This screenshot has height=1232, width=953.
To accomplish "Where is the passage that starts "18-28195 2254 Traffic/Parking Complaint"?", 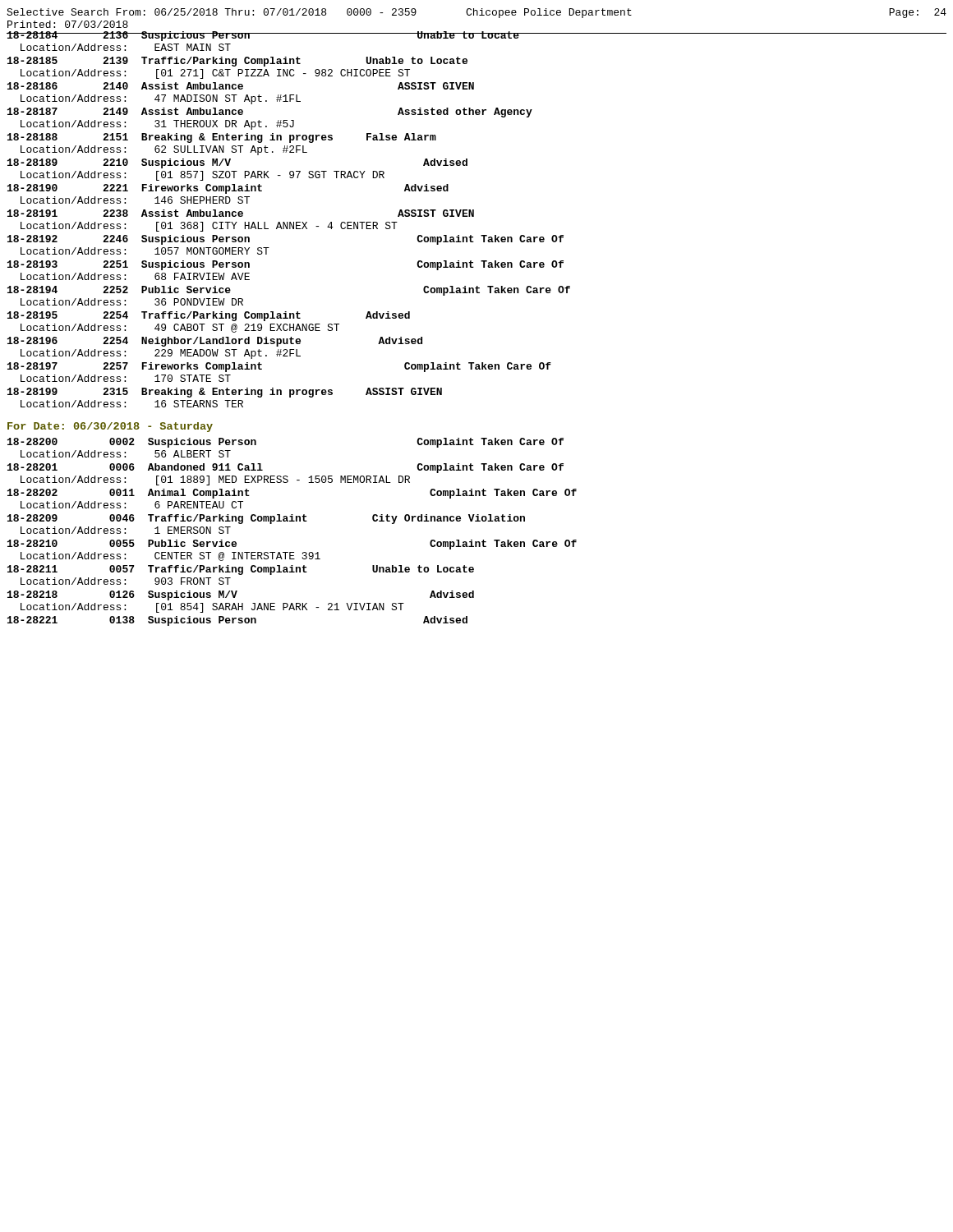I will pyautogui.click(x=209, y=316).
